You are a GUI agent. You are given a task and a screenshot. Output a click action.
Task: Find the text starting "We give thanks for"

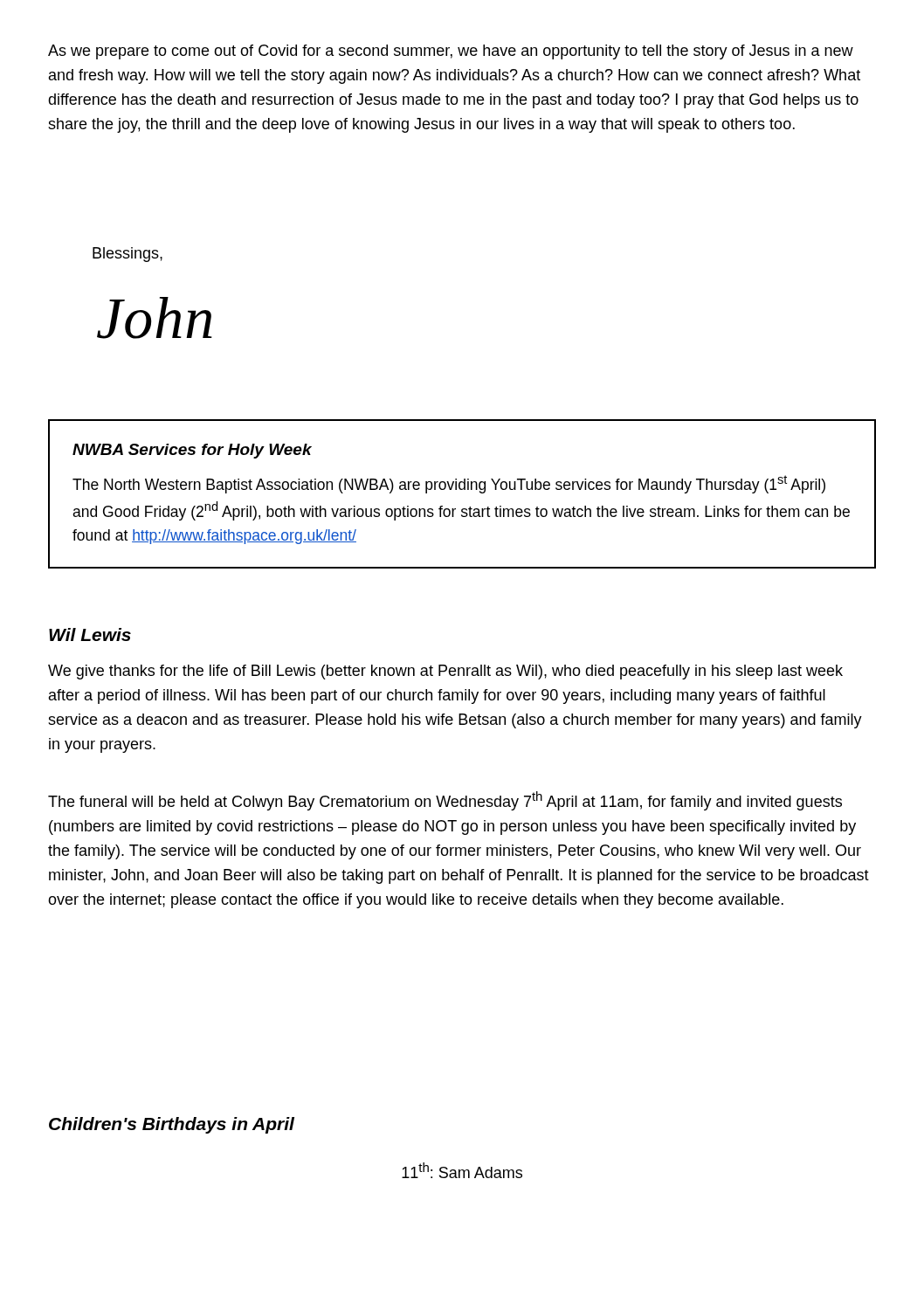coord(455,707)
